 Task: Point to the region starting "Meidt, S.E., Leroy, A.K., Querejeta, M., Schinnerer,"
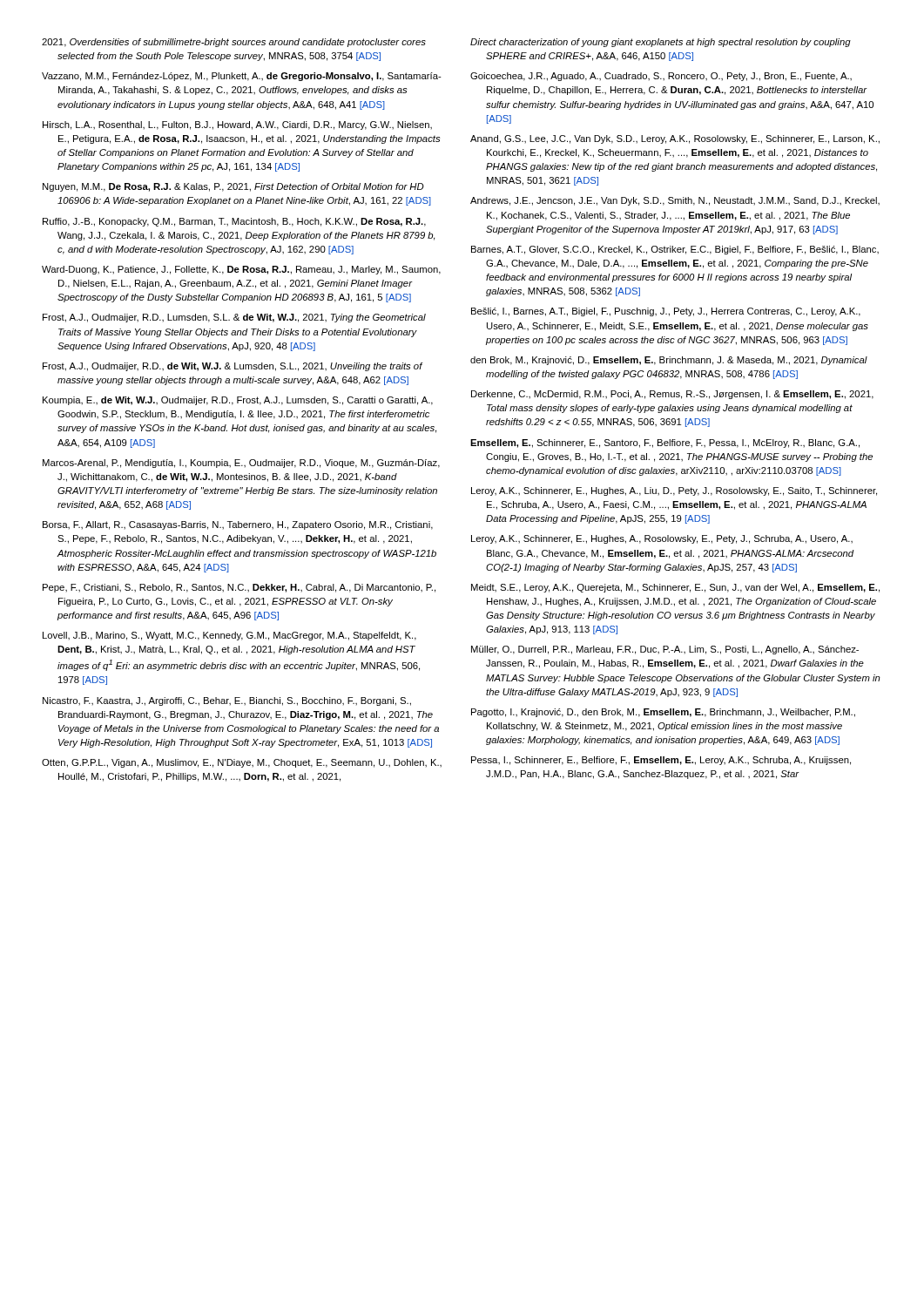[x=675, y=608]
